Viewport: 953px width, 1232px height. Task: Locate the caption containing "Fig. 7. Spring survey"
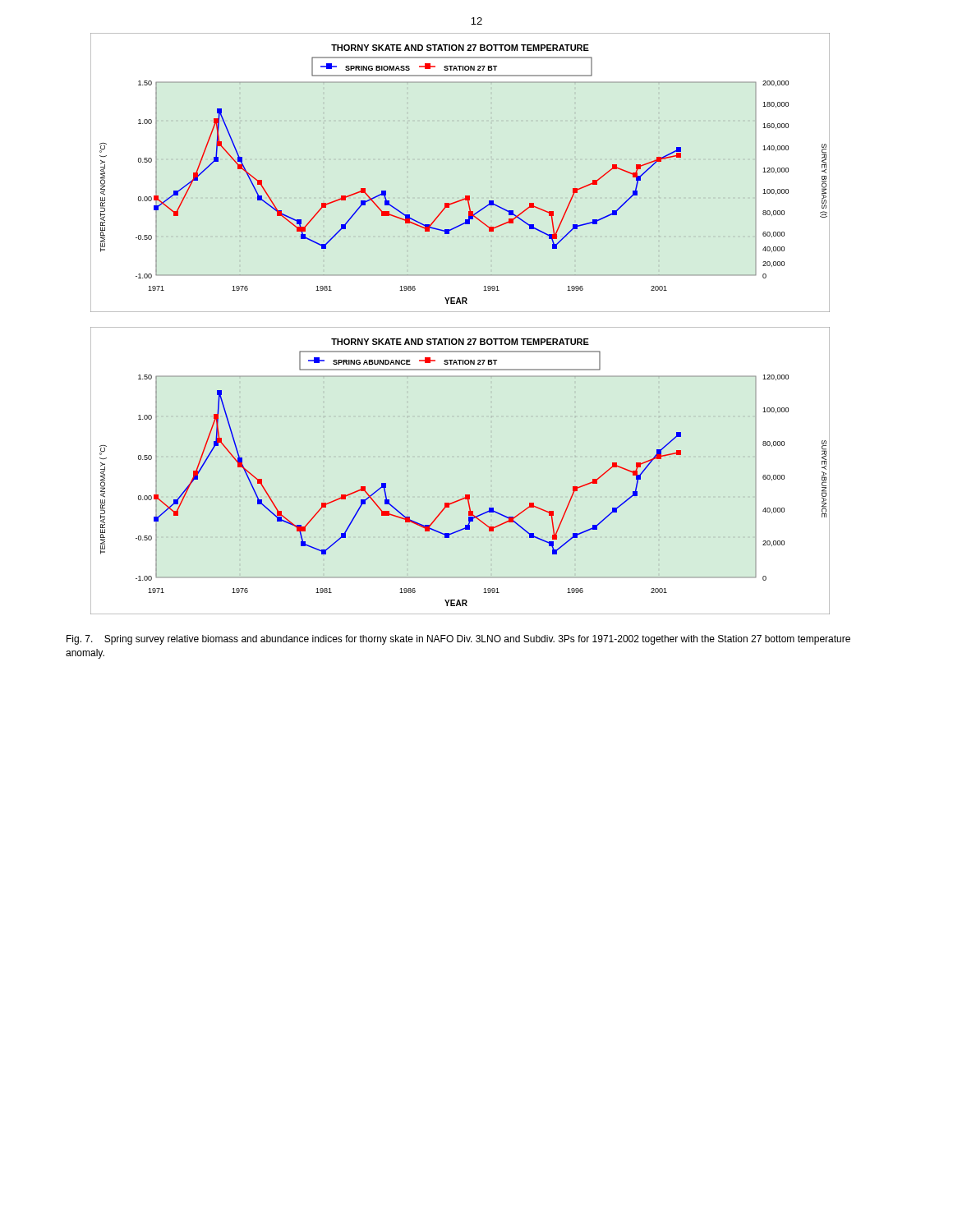tap(458, 646)
